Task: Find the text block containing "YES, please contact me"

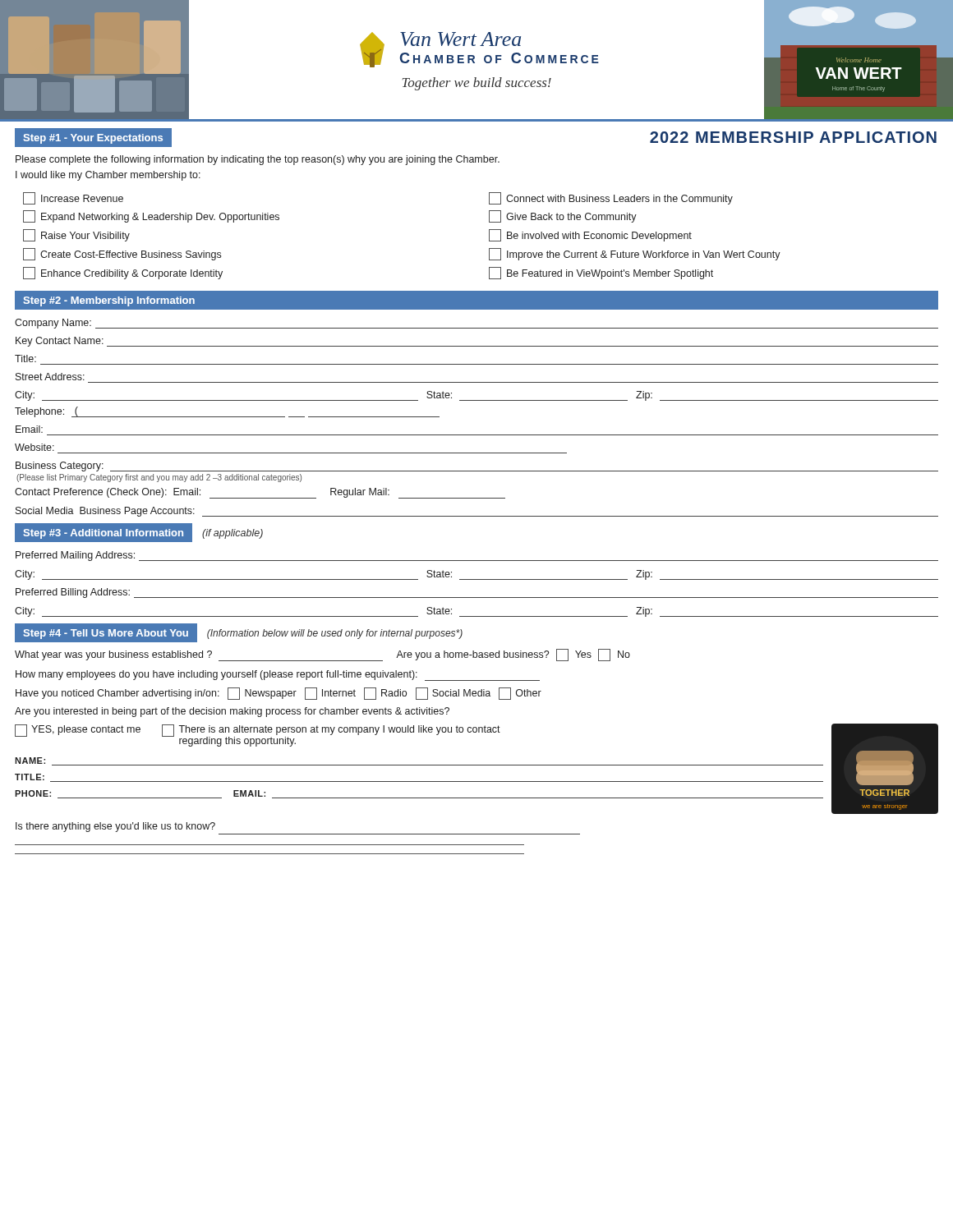Action: [x=257, y=735]
